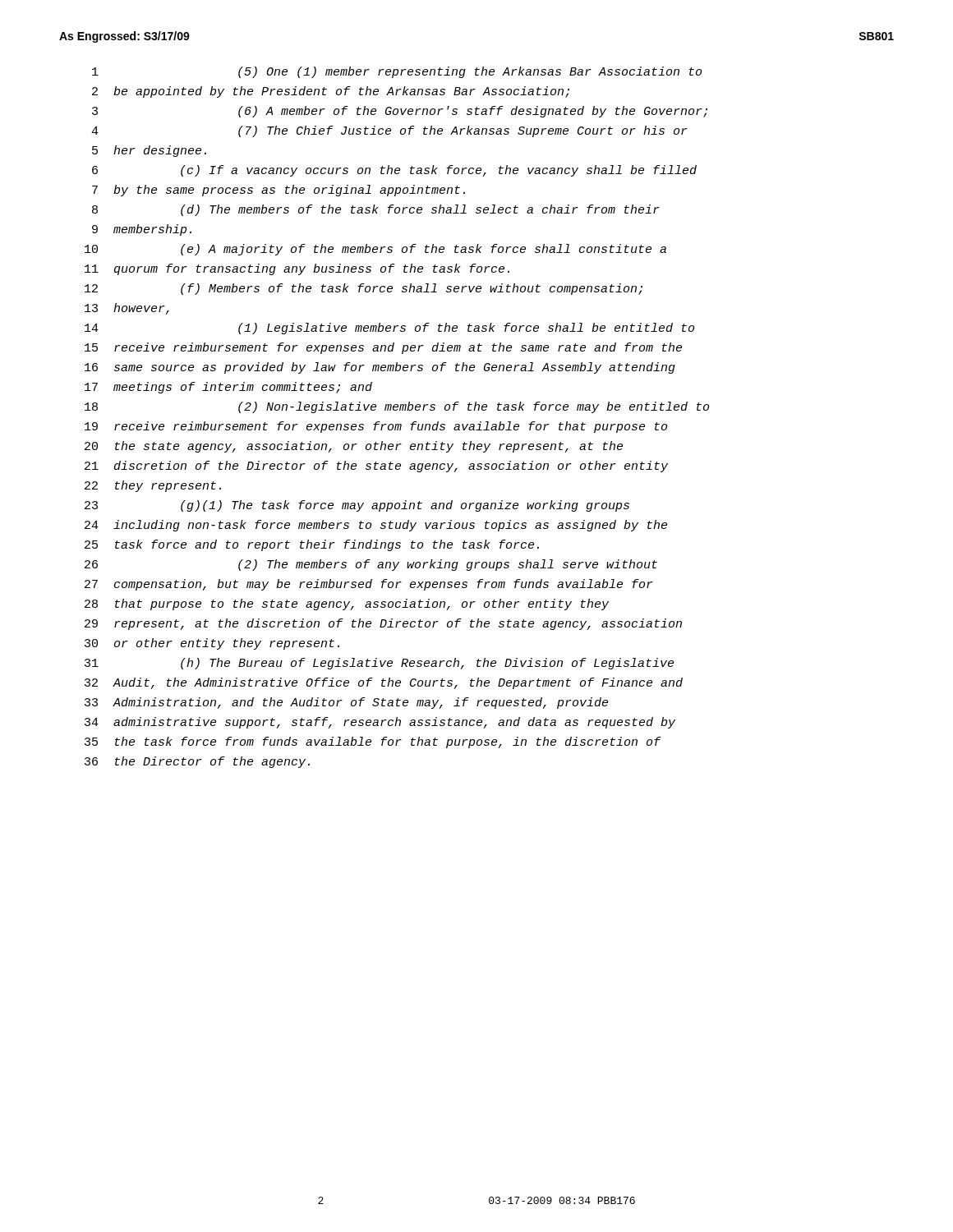Click on the region starting "4 (7) The Chief Justice of the Arkansas"

[x=476, y=144]
